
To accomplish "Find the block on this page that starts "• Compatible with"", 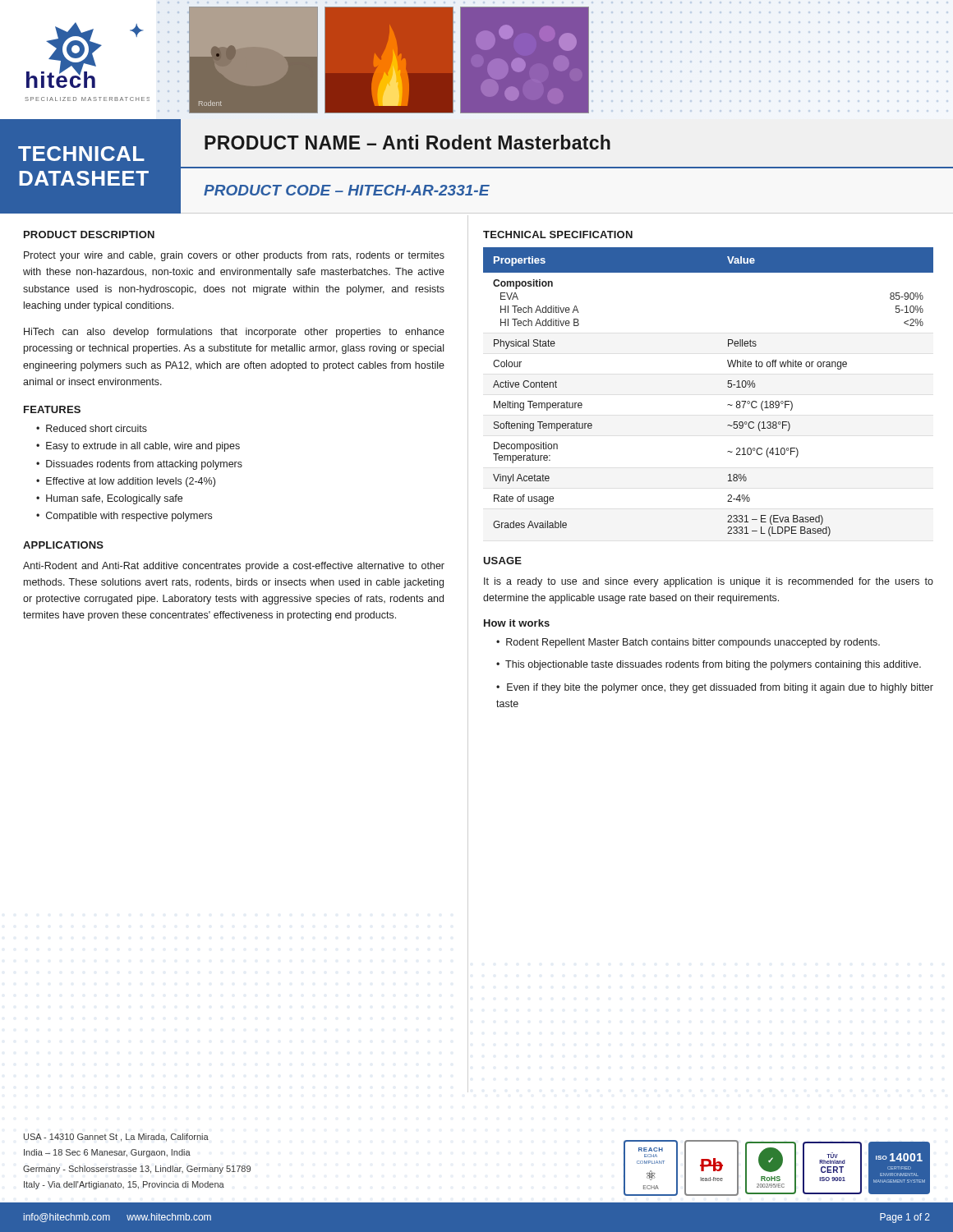I will (x=124, y=516).
